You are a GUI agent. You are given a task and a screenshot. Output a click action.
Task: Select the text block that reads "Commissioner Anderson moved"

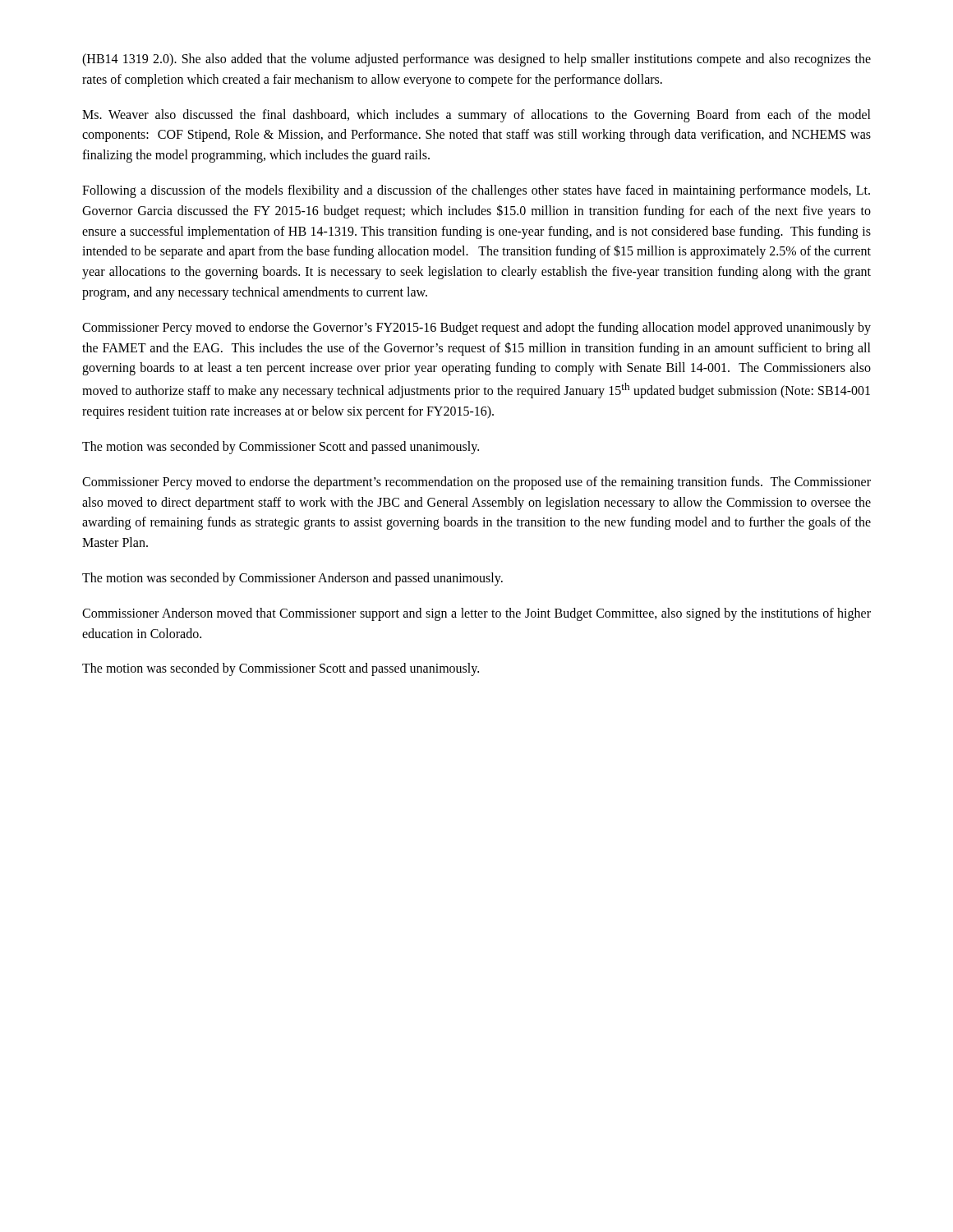(x=476, y=623)
